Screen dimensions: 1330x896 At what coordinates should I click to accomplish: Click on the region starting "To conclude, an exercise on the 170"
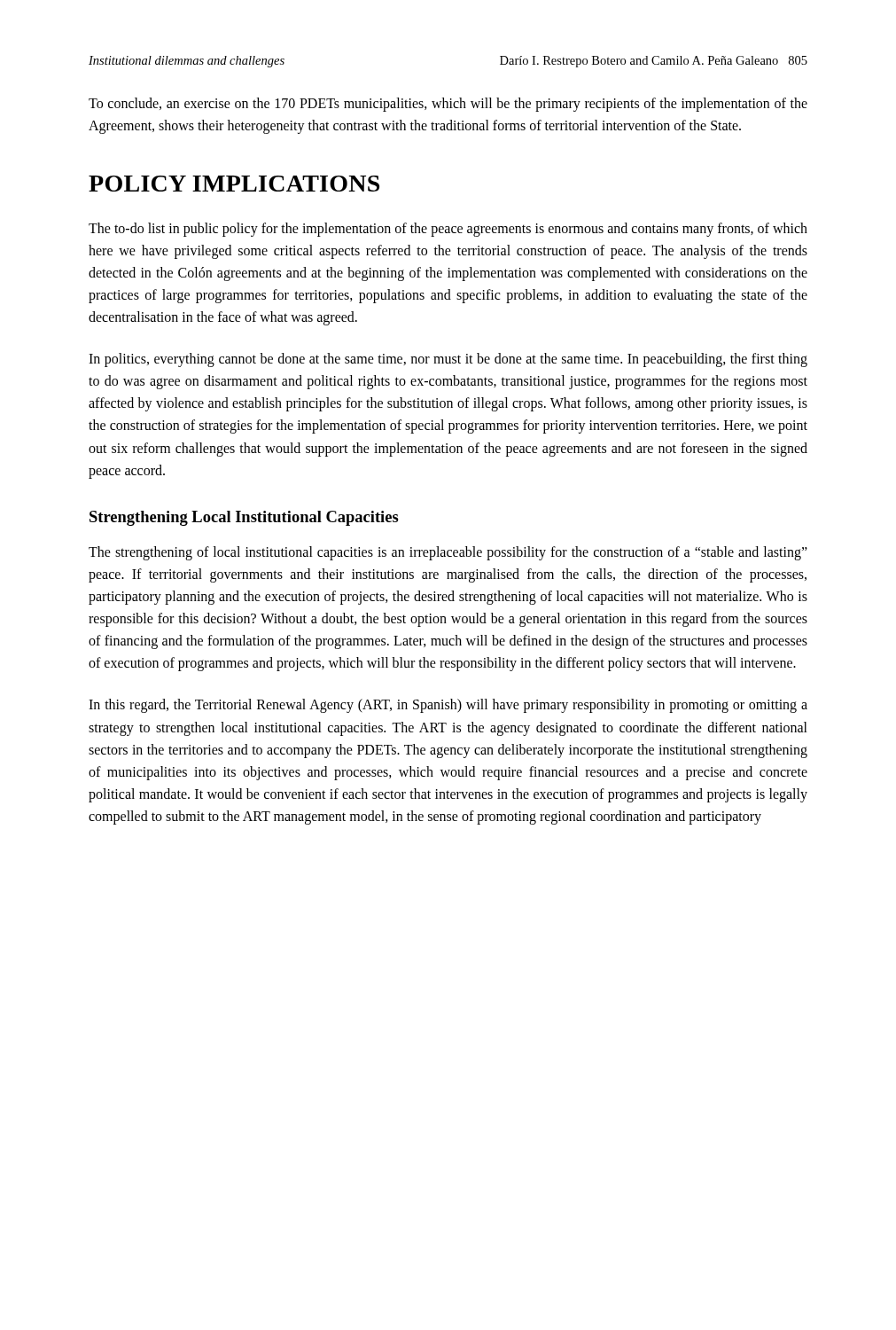tap(448, 114)
